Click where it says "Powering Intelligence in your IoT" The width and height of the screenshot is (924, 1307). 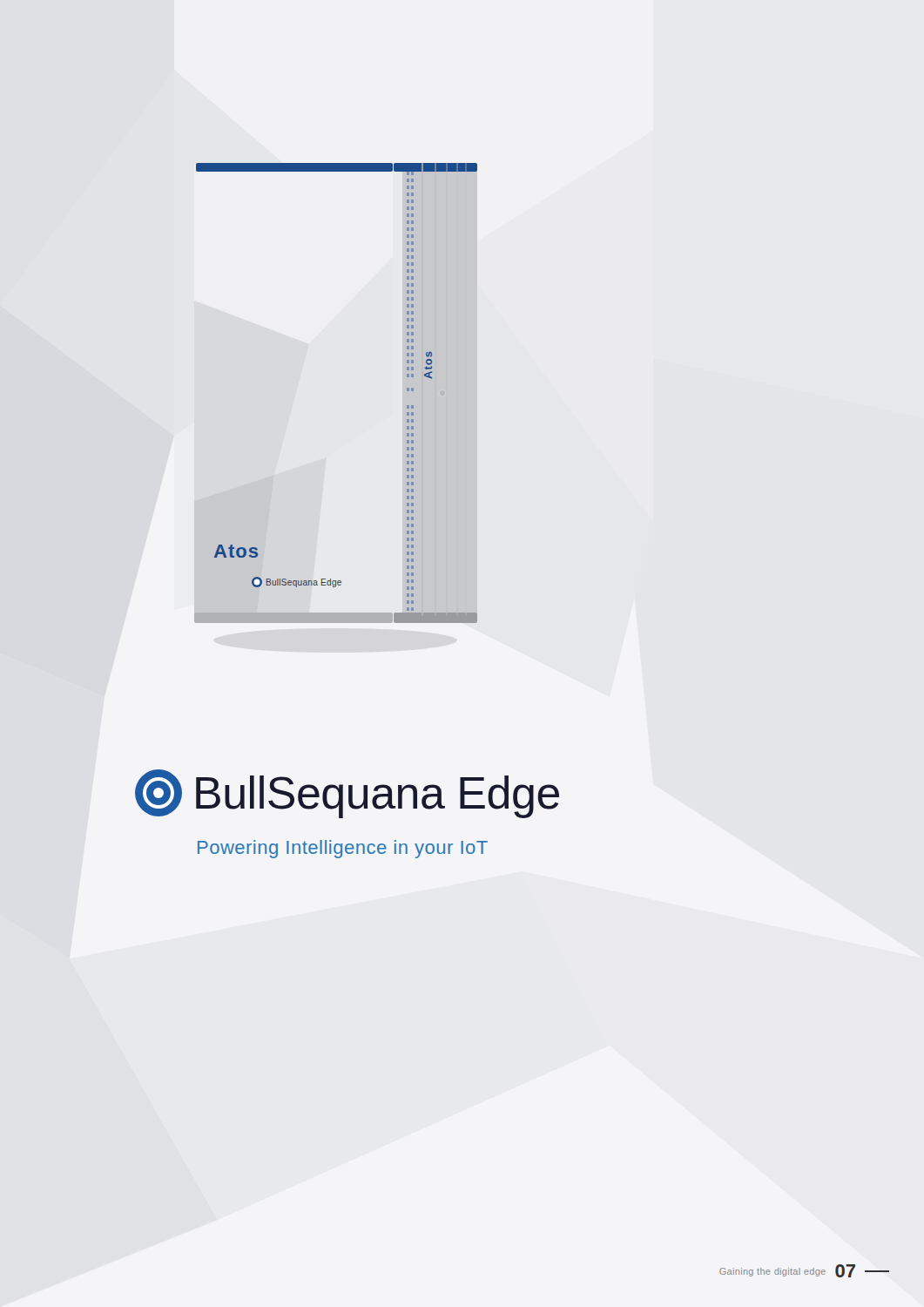342,847
